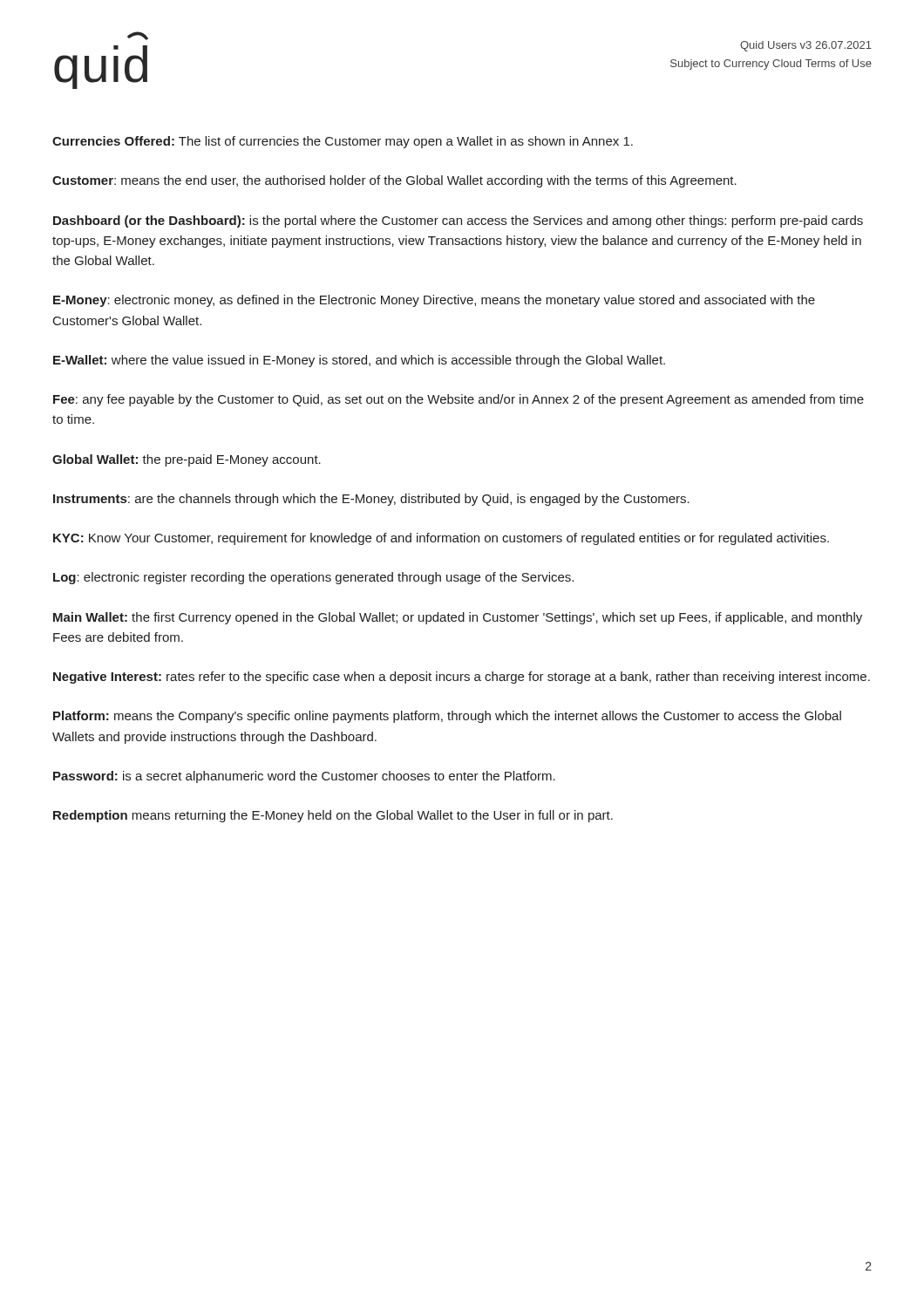Select the text block starting "Negative Interest: rates refer to the specific"
Screen dimensions: 1308x924
[x=461, y=676]
